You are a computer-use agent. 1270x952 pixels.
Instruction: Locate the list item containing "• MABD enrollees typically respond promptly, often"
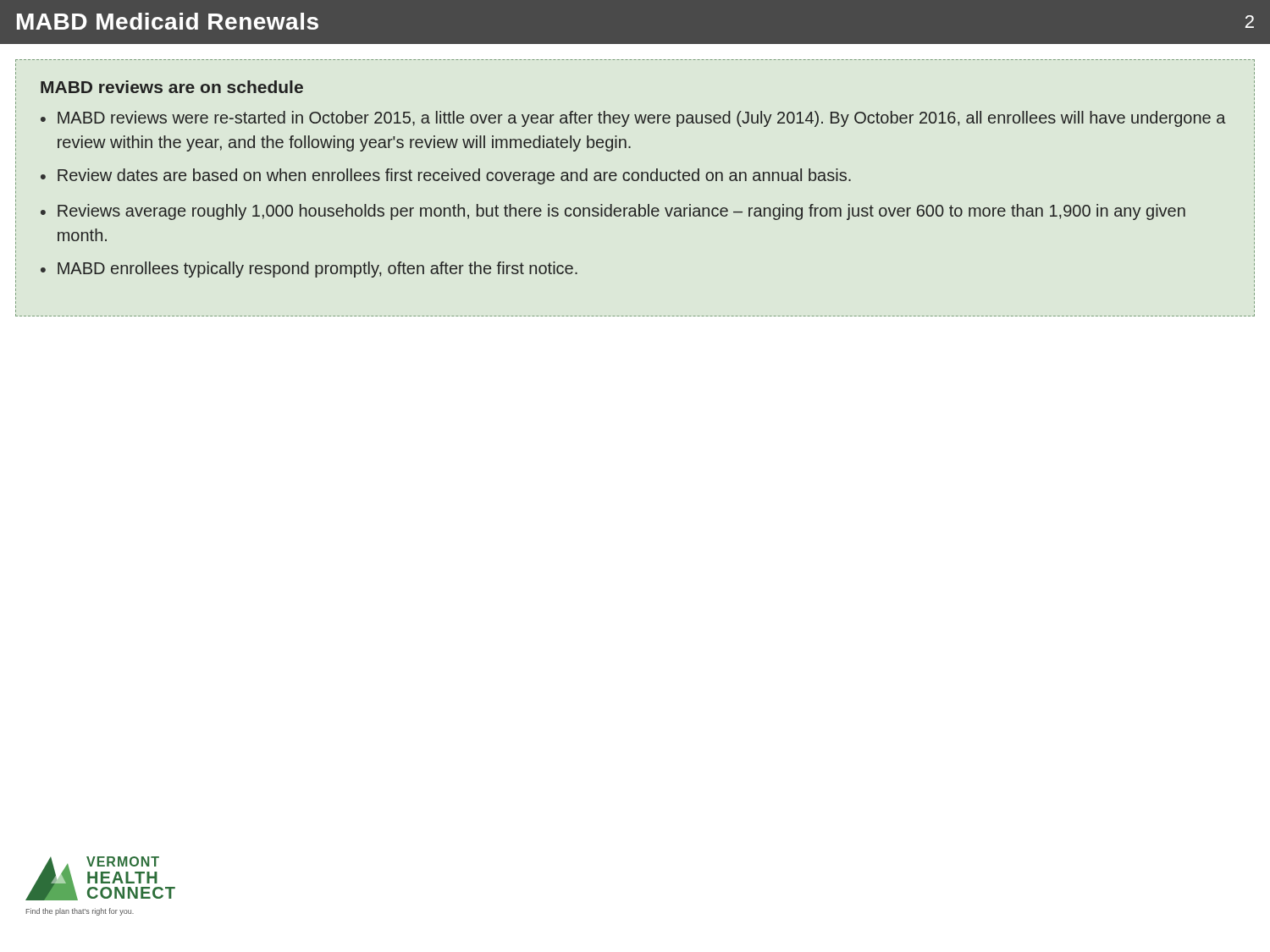(x=309, y=270)
